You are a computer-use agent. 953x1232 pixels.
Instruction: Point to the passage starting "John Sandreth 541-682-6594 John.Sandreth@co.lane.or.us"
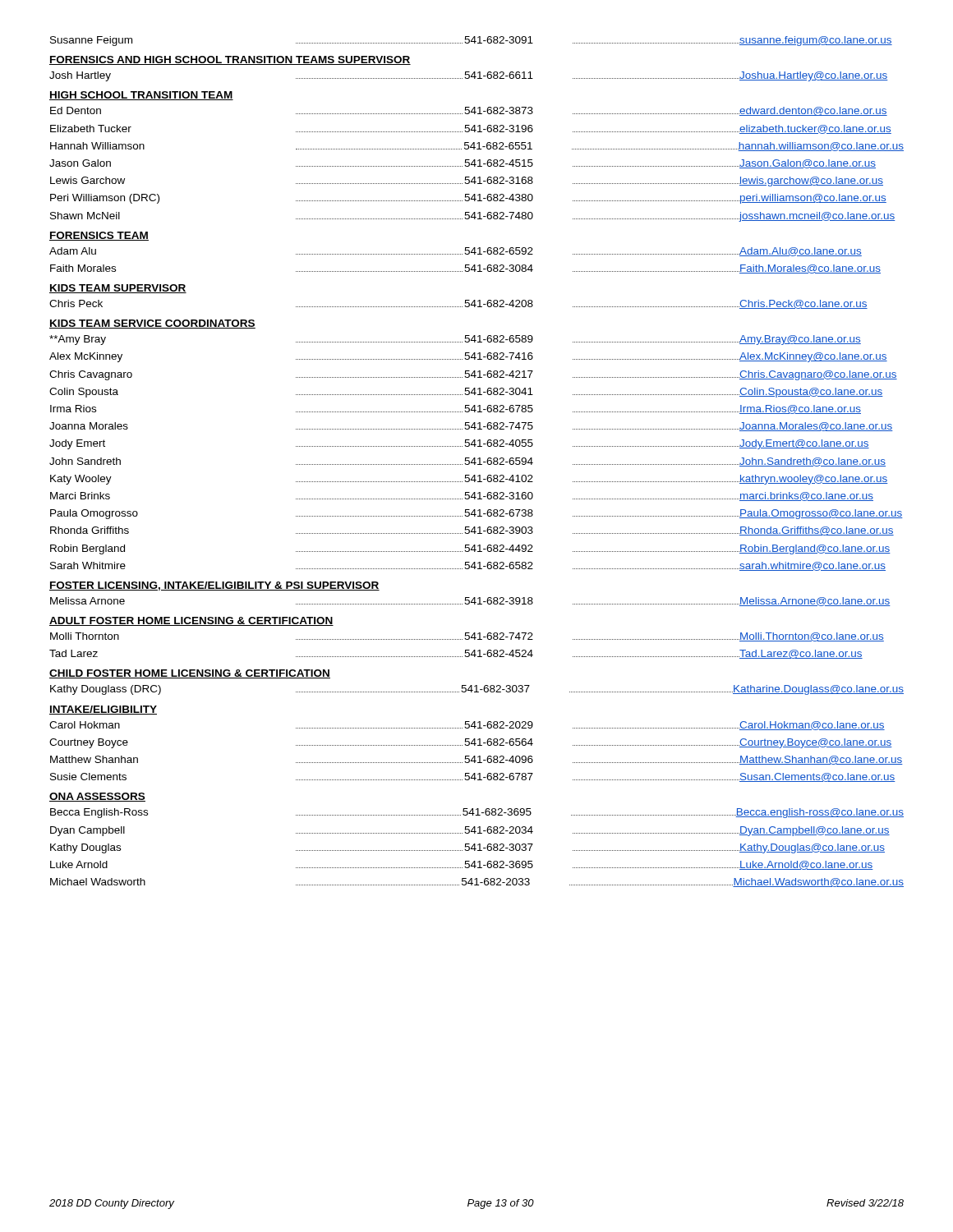[x=476, y=461]
